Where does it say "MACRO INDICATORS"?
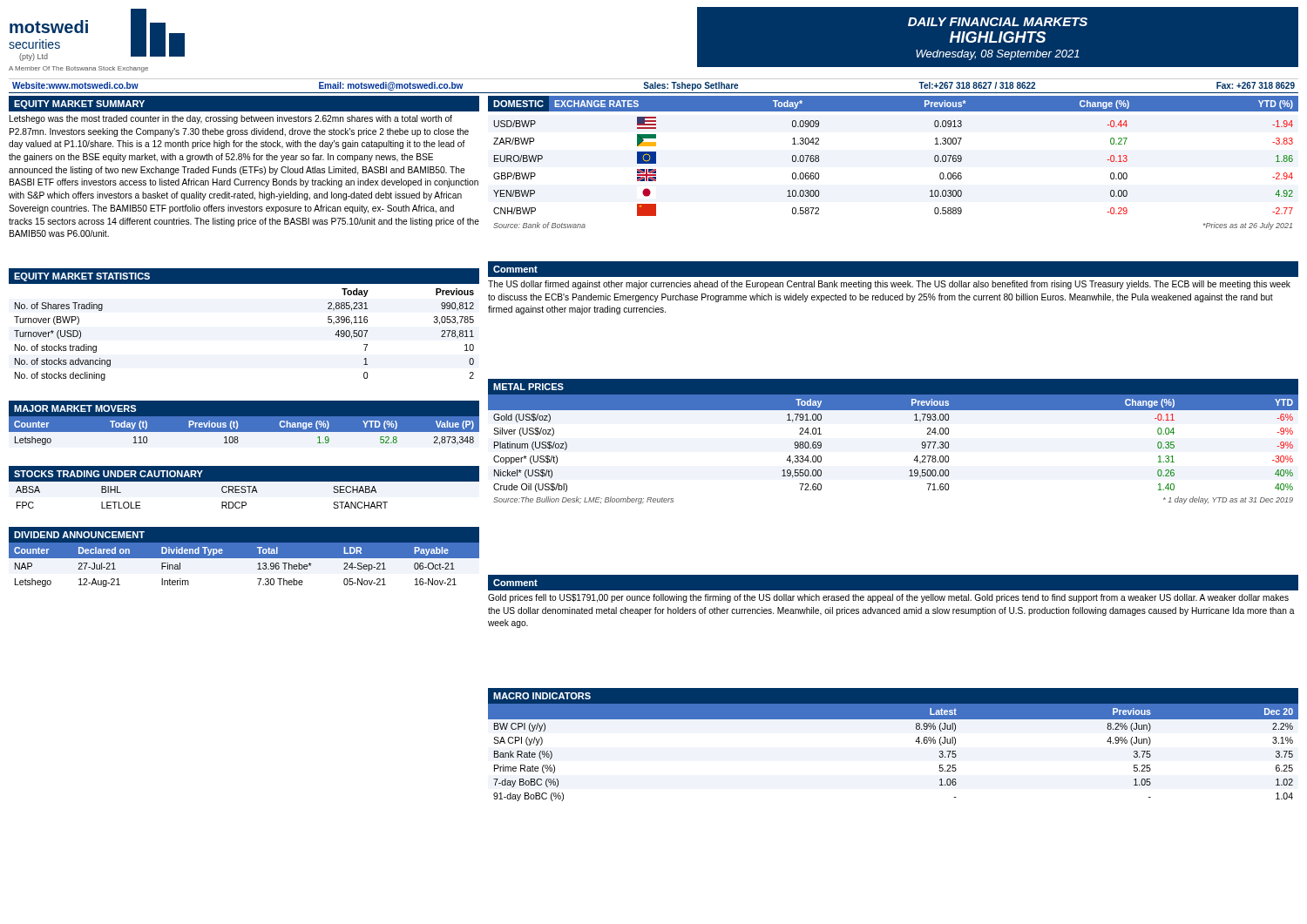The height and width of the screenshot is (924, 1307). pyautogui.click(x=542, y=696)
